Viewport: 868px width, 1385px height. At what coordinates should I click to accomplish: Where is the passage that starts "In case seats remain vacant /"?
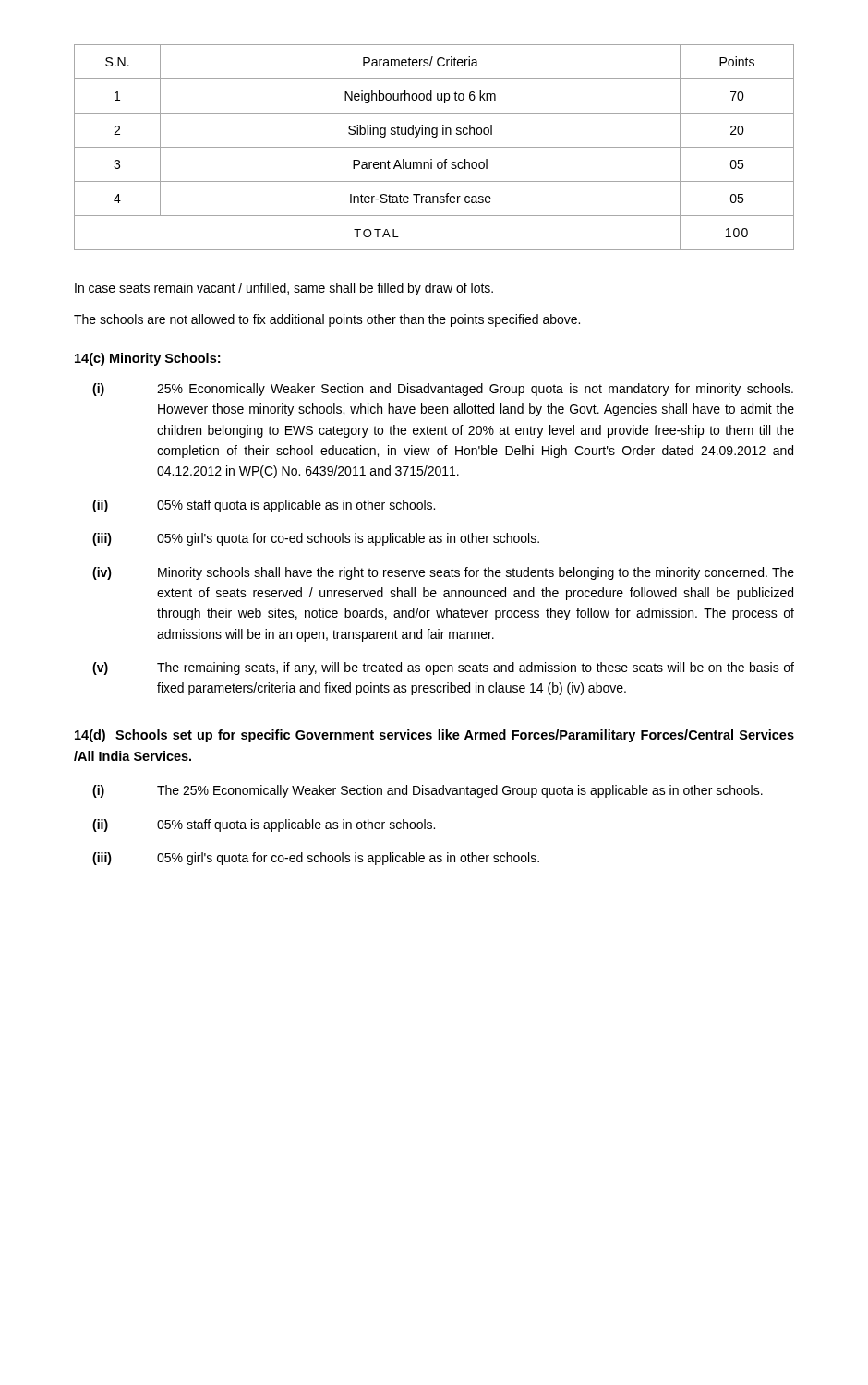(284, 288)
